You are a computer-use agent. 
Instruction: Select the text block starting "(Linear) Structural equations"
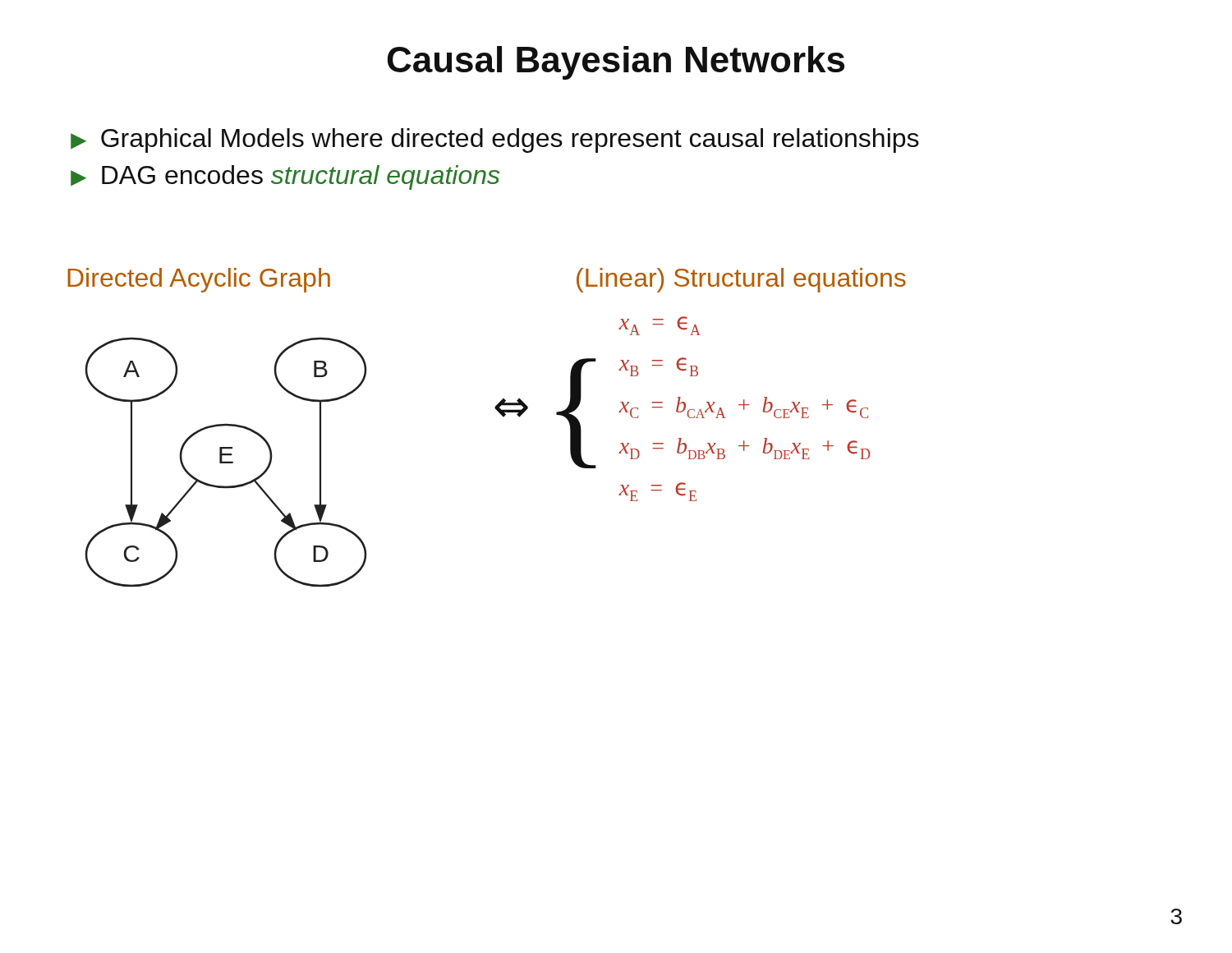741,278
